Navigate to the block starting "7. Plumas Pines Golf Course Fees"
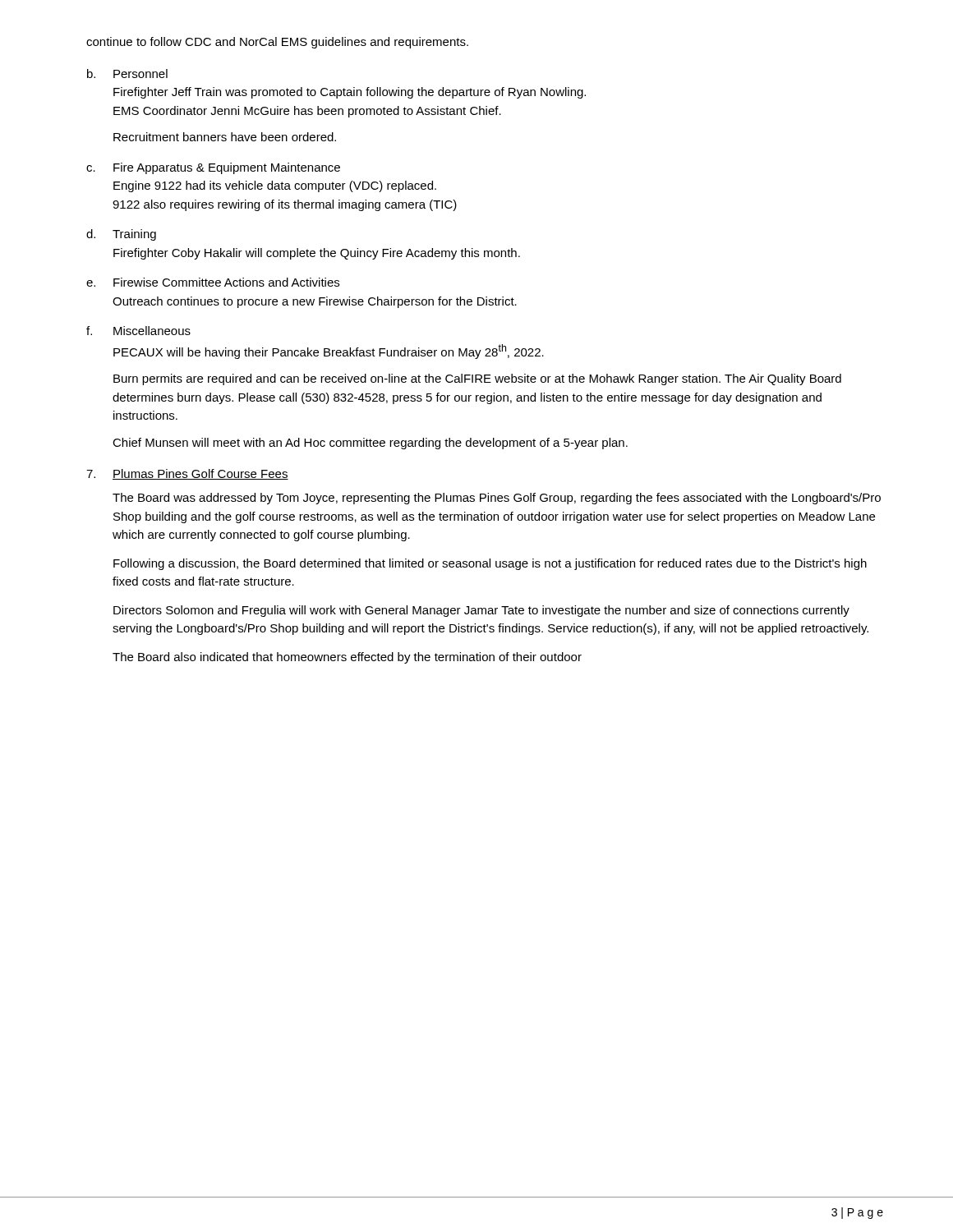This screenshot has height=1232, width=953. tap(187, 474)
